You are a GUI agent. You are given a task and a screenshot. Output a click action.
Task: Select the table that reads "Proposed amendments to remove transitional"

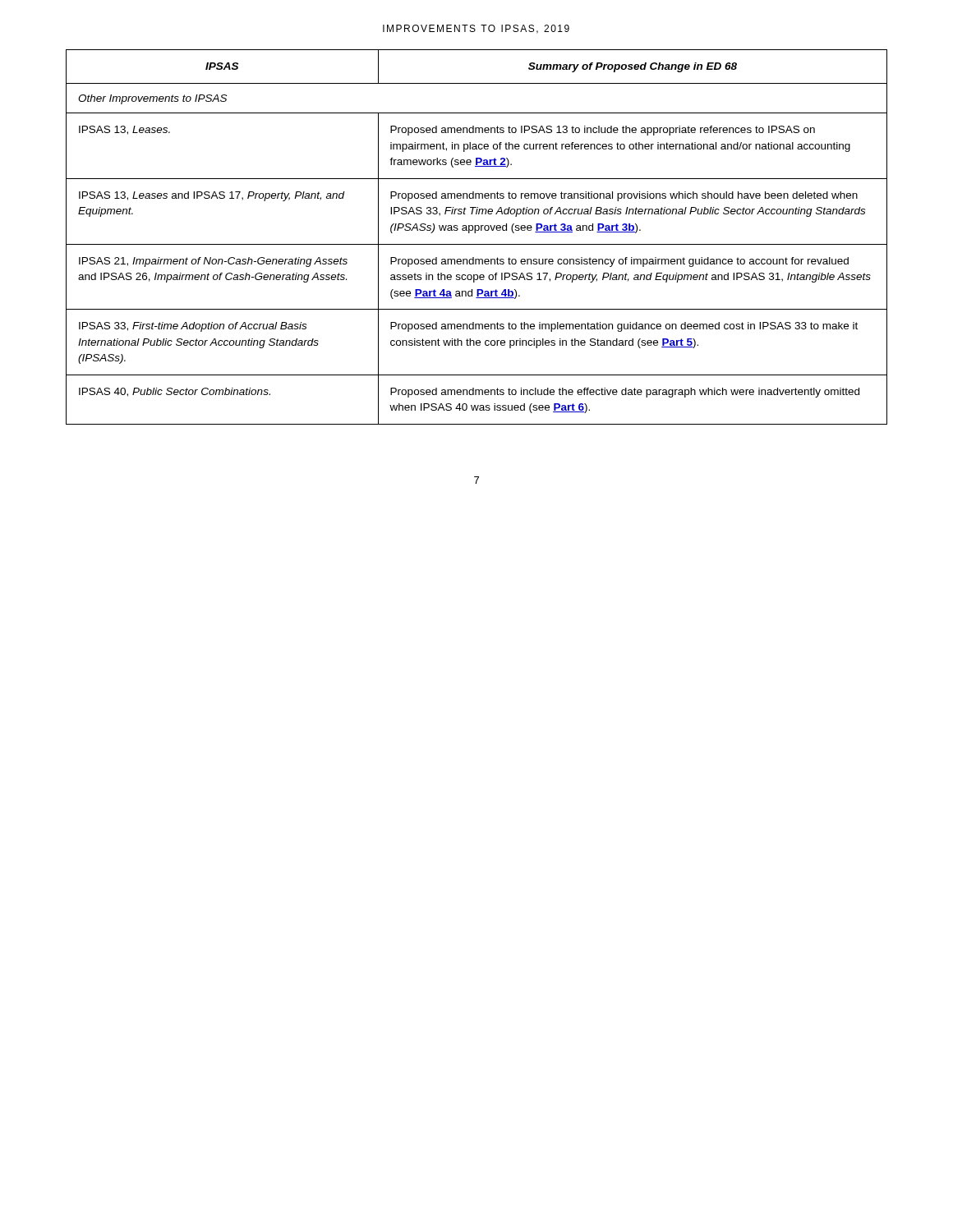point(476,237)
